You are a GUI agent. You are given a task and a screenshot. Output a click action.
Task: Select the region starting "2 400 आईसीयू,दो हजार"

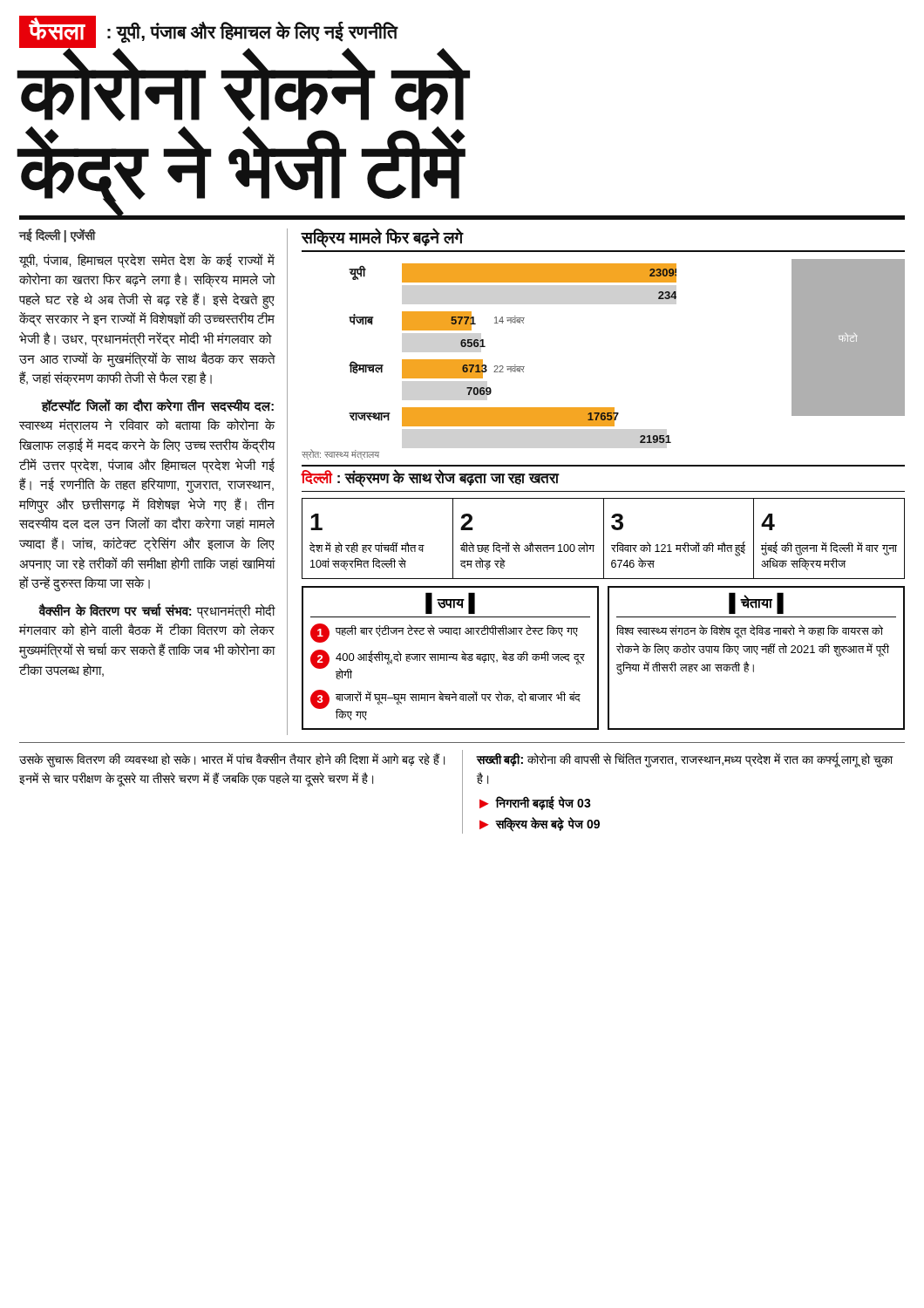(450, 666)
